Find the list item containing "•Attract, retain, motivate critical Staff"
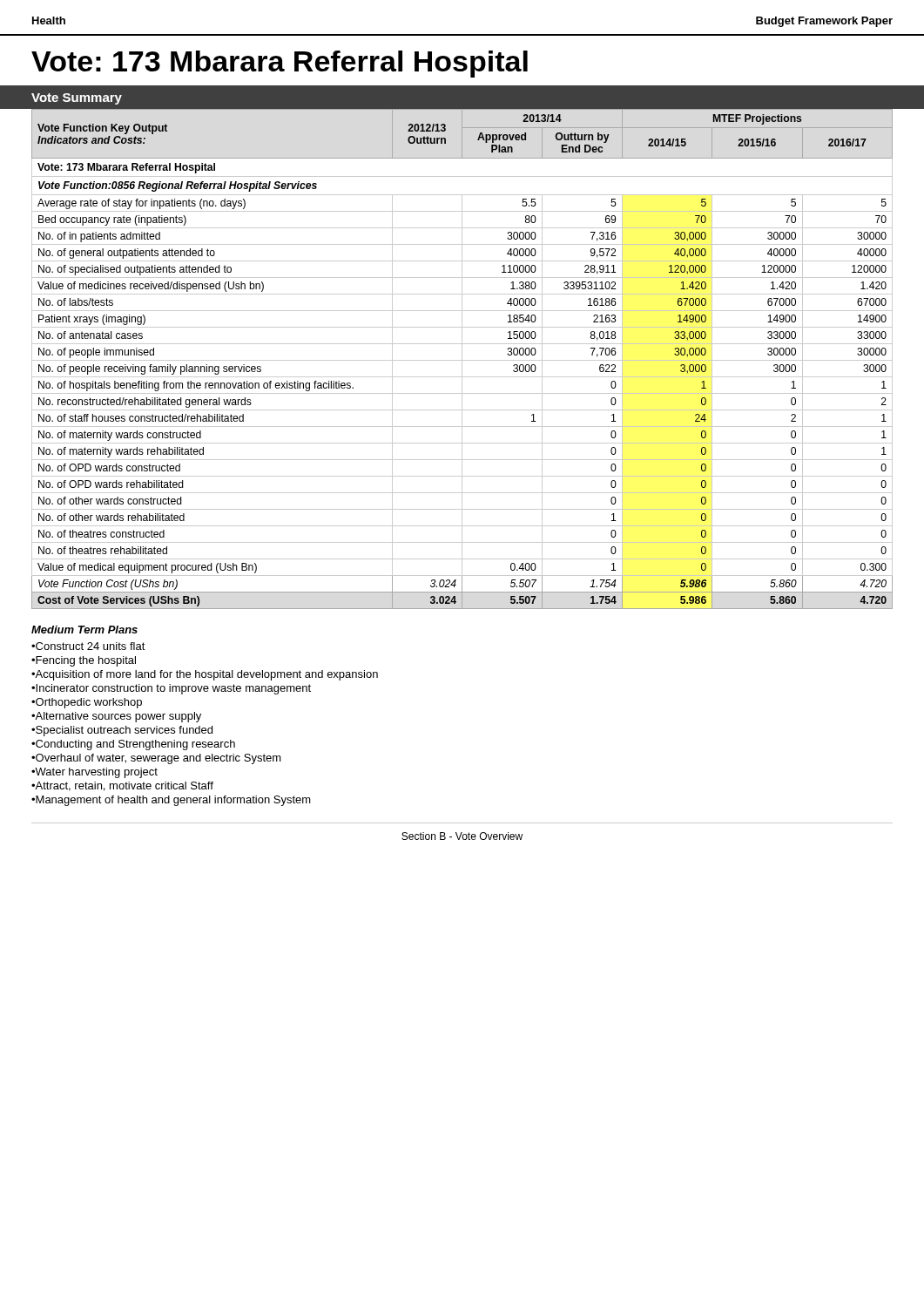The image size is (924, 1307). (122, 786)
